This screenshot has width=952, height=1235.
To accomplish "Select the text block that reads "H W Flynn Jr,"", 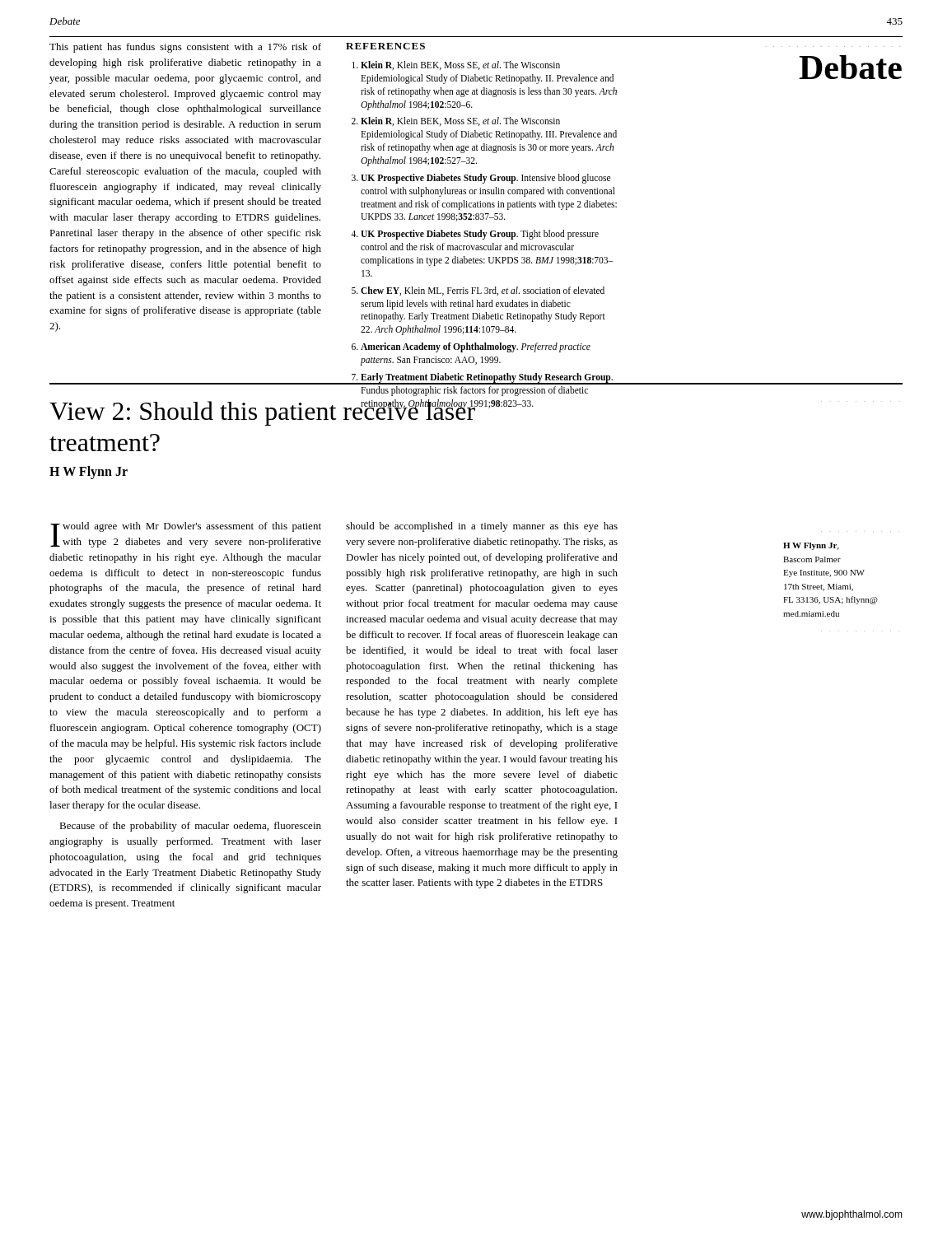I will (x=830, y=579).
